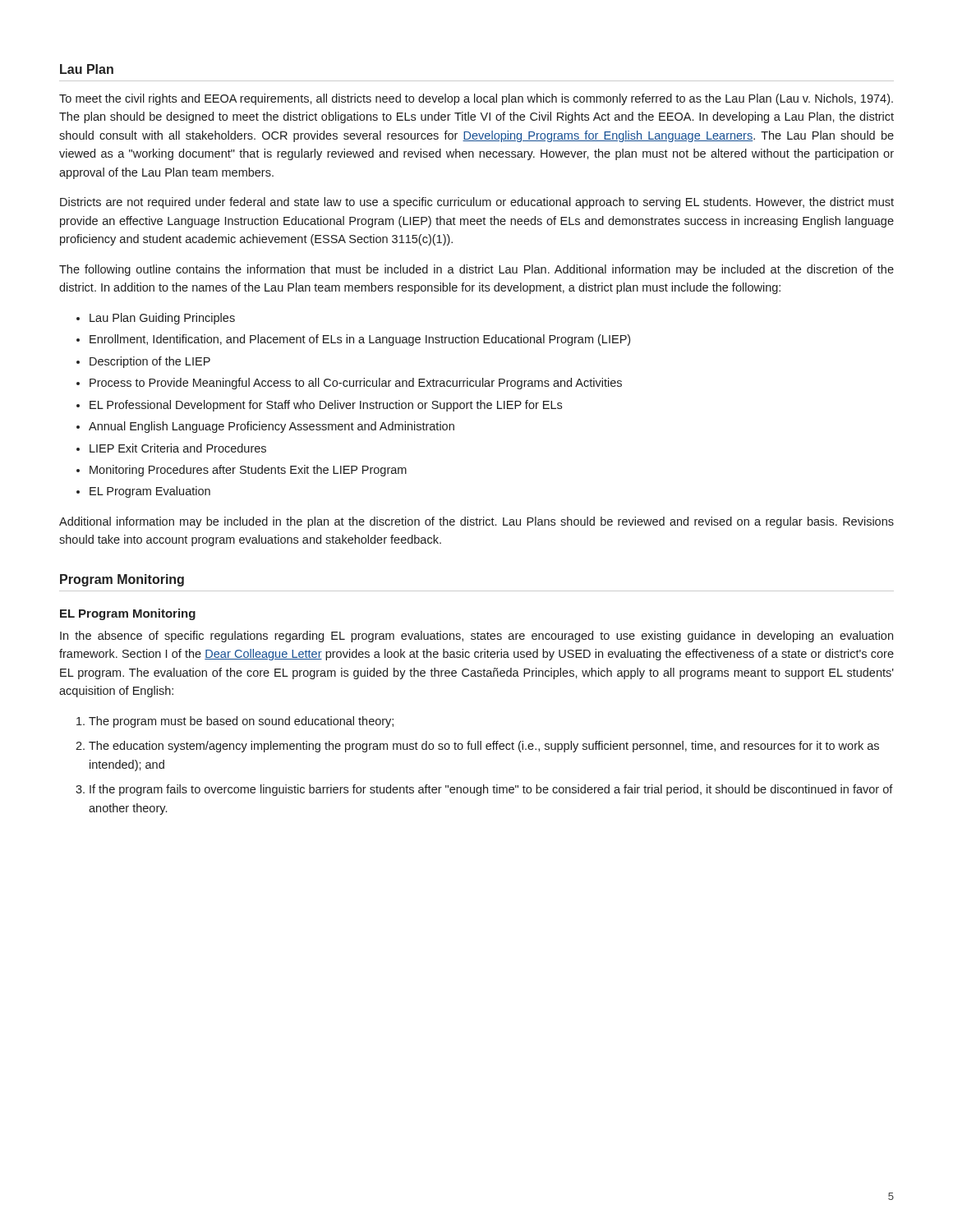Locate the list item with the text "EL Professional Development for"

click(326, 405)
